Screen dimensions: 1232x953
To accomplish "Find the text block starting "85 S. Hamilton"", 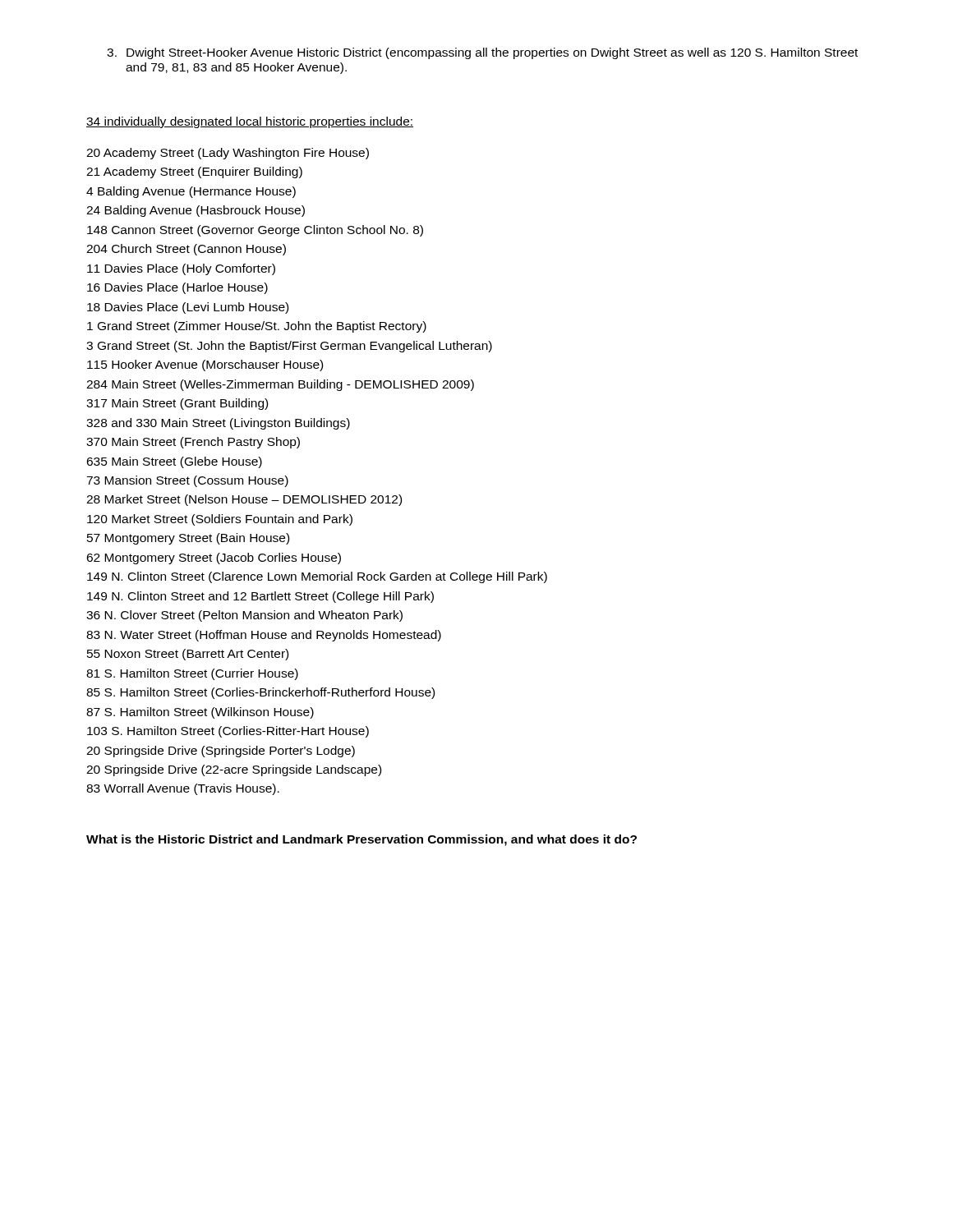I will pos(261,692).
